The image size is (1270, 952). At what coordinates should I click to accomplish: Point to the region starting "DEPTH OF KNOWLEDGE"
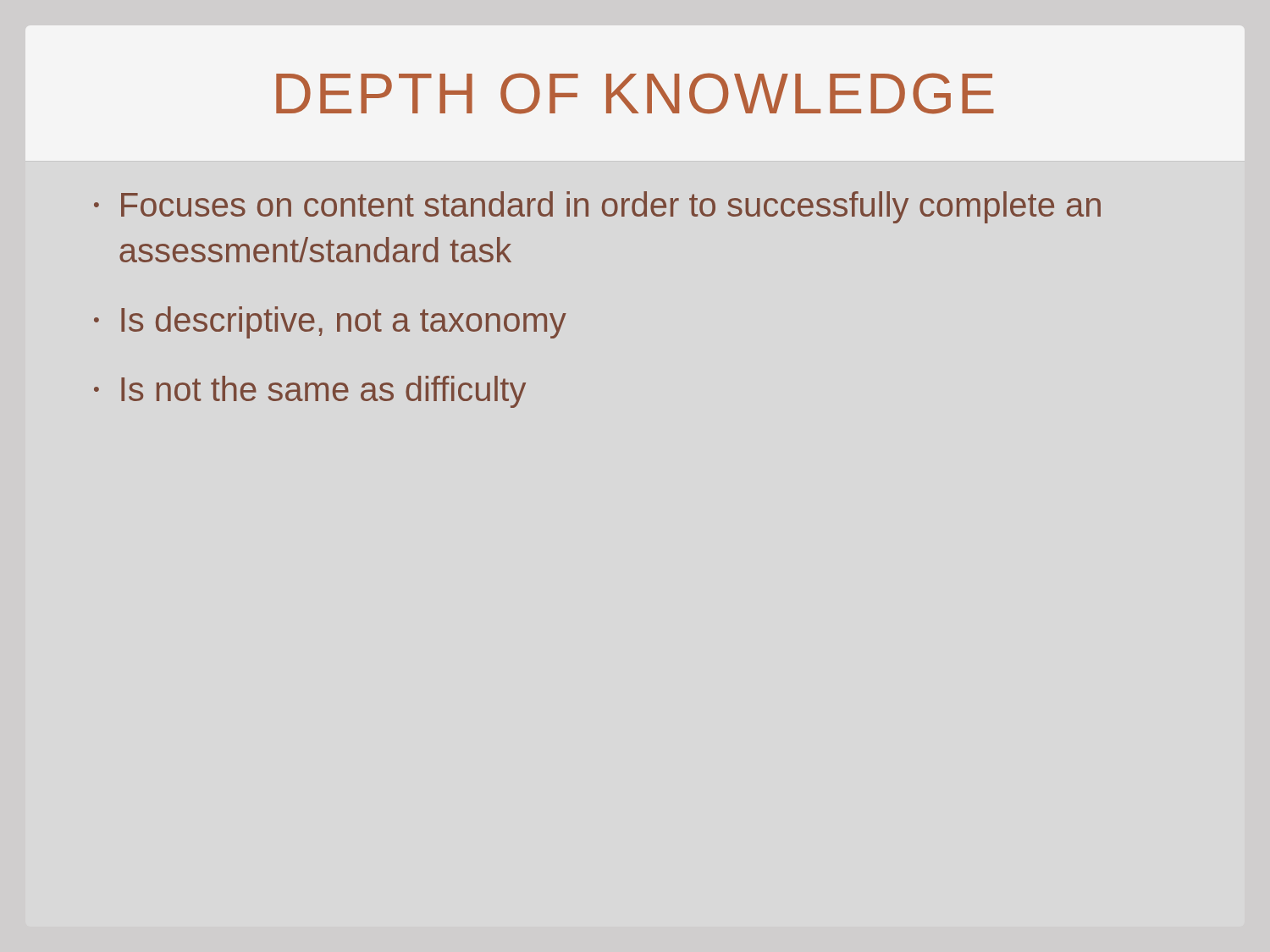pyautogui.click(x=635, y=93)
